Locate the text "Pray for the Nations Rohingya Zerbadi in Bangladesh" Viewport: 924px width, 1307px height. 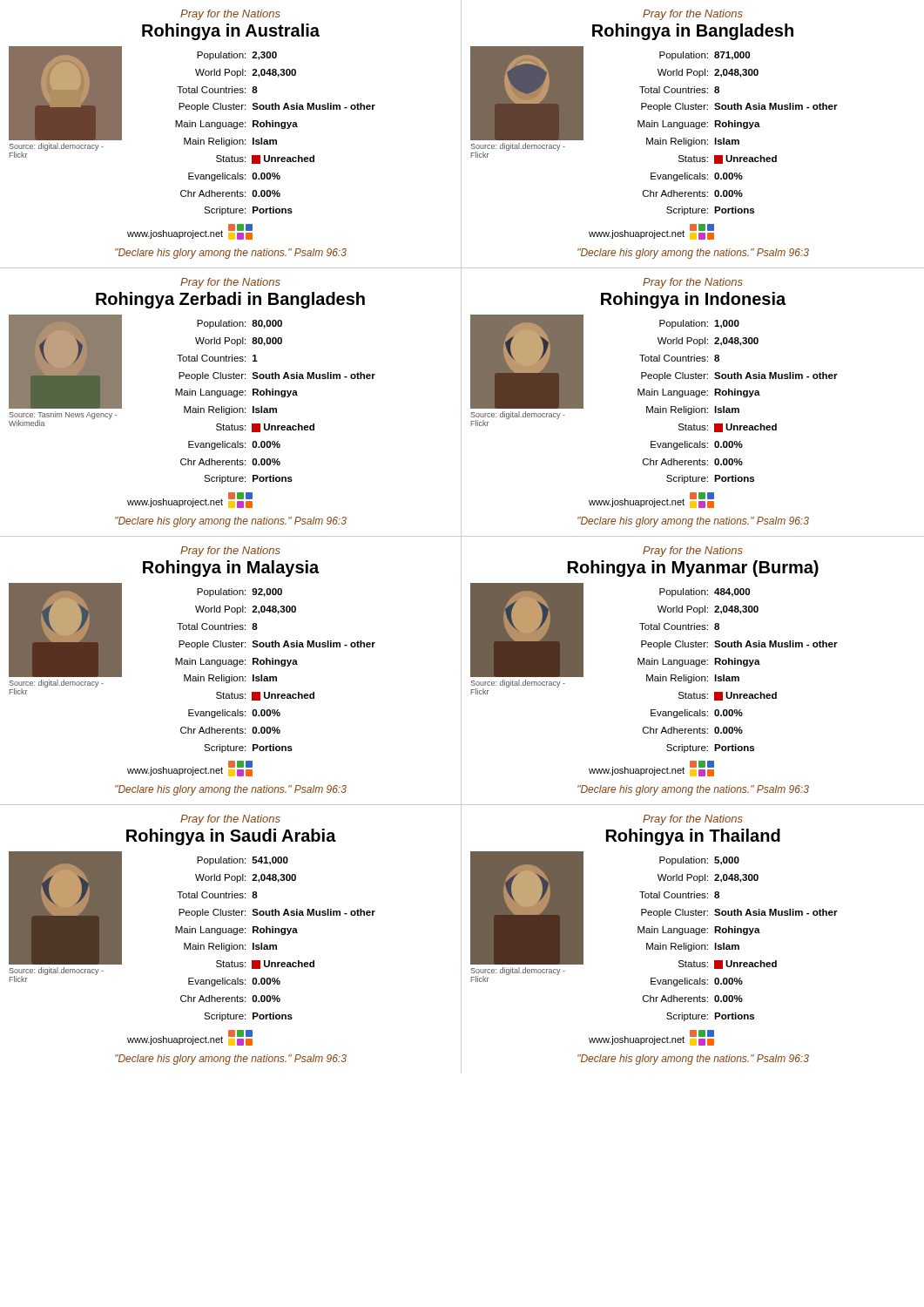click(230, 293)
